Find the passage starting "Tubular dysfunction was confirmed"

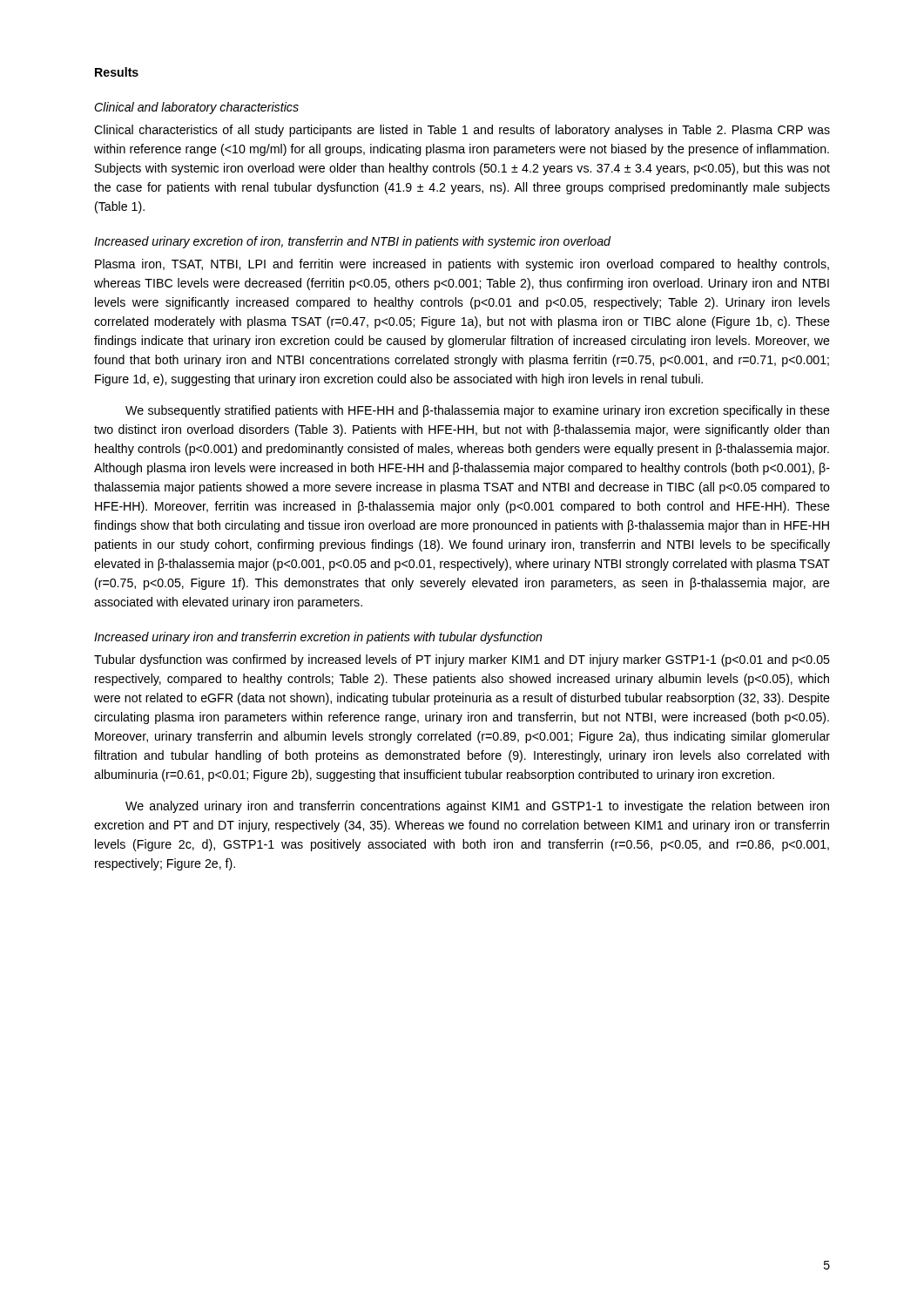point(462,717)
